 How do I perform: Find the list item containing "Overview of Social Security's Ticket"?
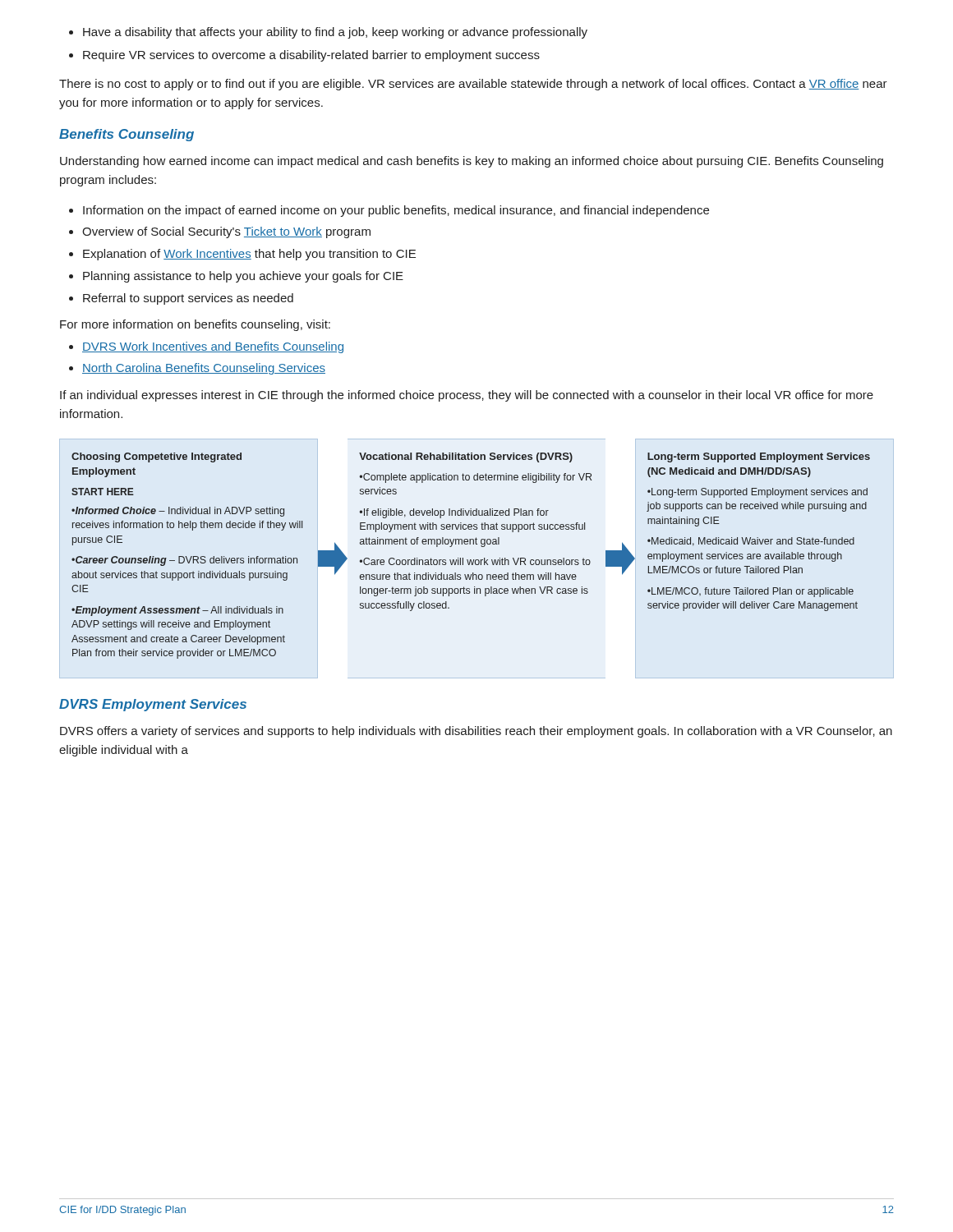[x=227, y=231]
